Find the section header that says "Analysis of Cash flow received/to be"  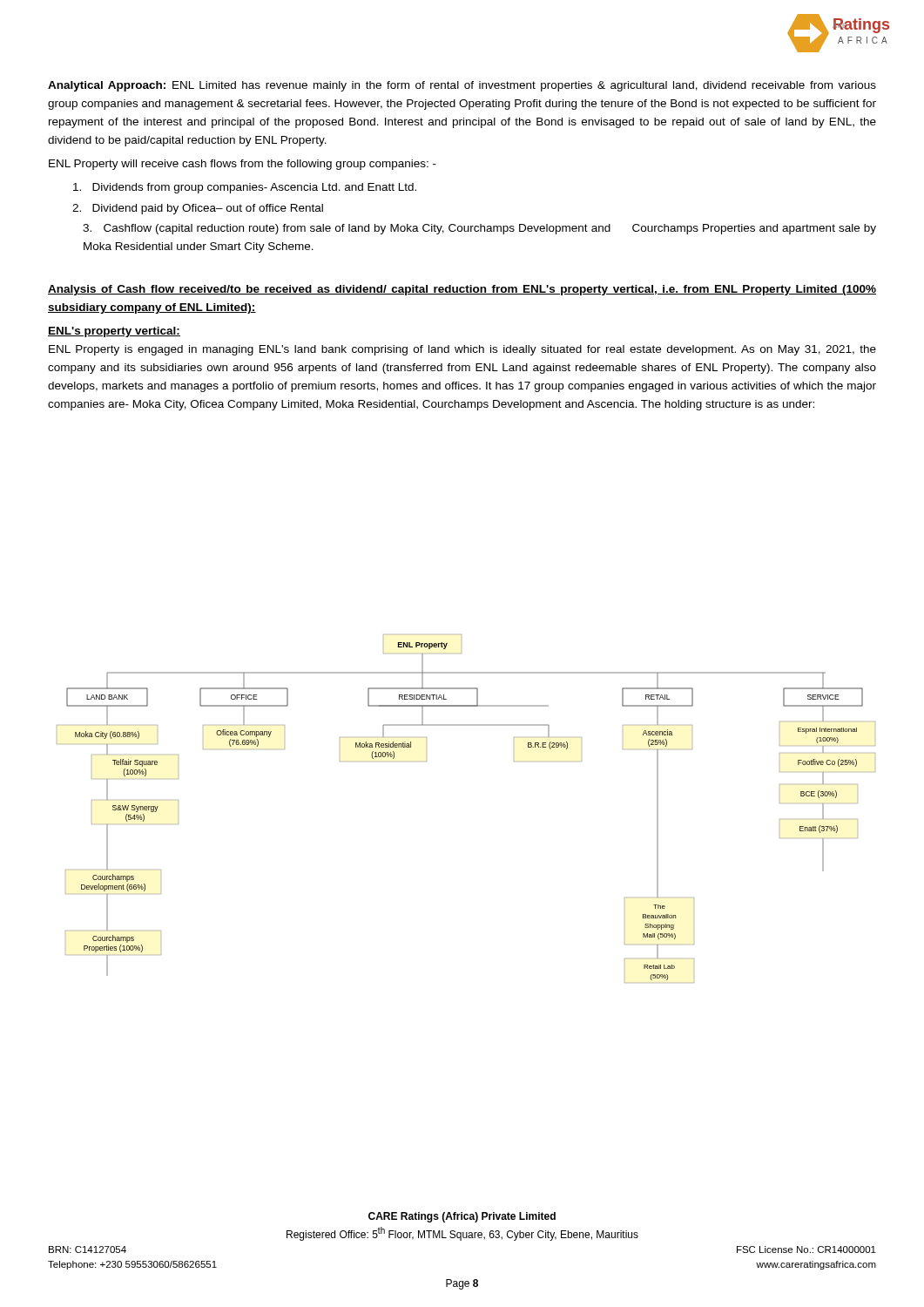click(x=462, y=298)
